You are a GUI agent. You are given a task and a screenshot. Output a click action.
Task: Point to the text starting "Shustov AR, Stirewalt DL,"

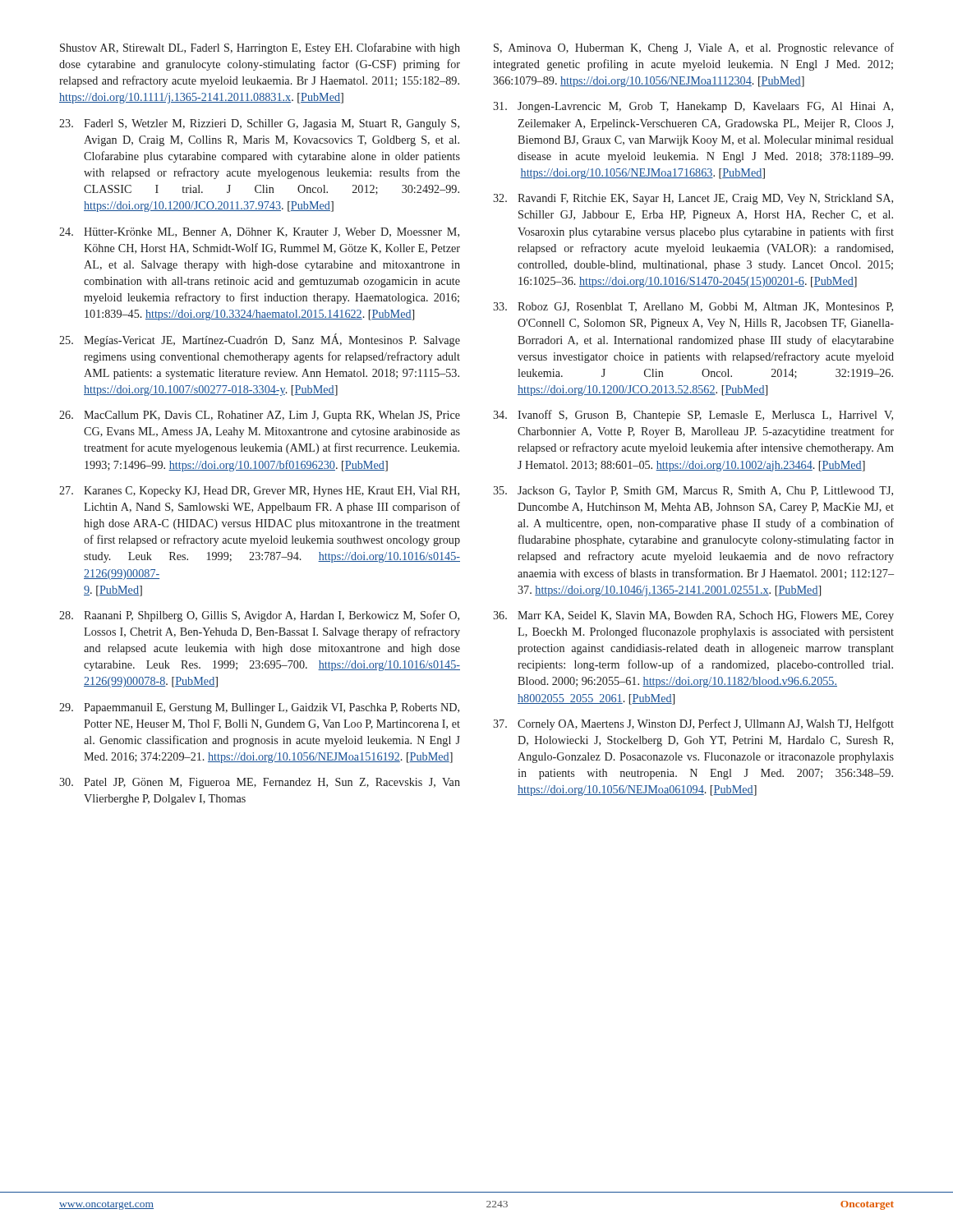click(x=260, y=72)
